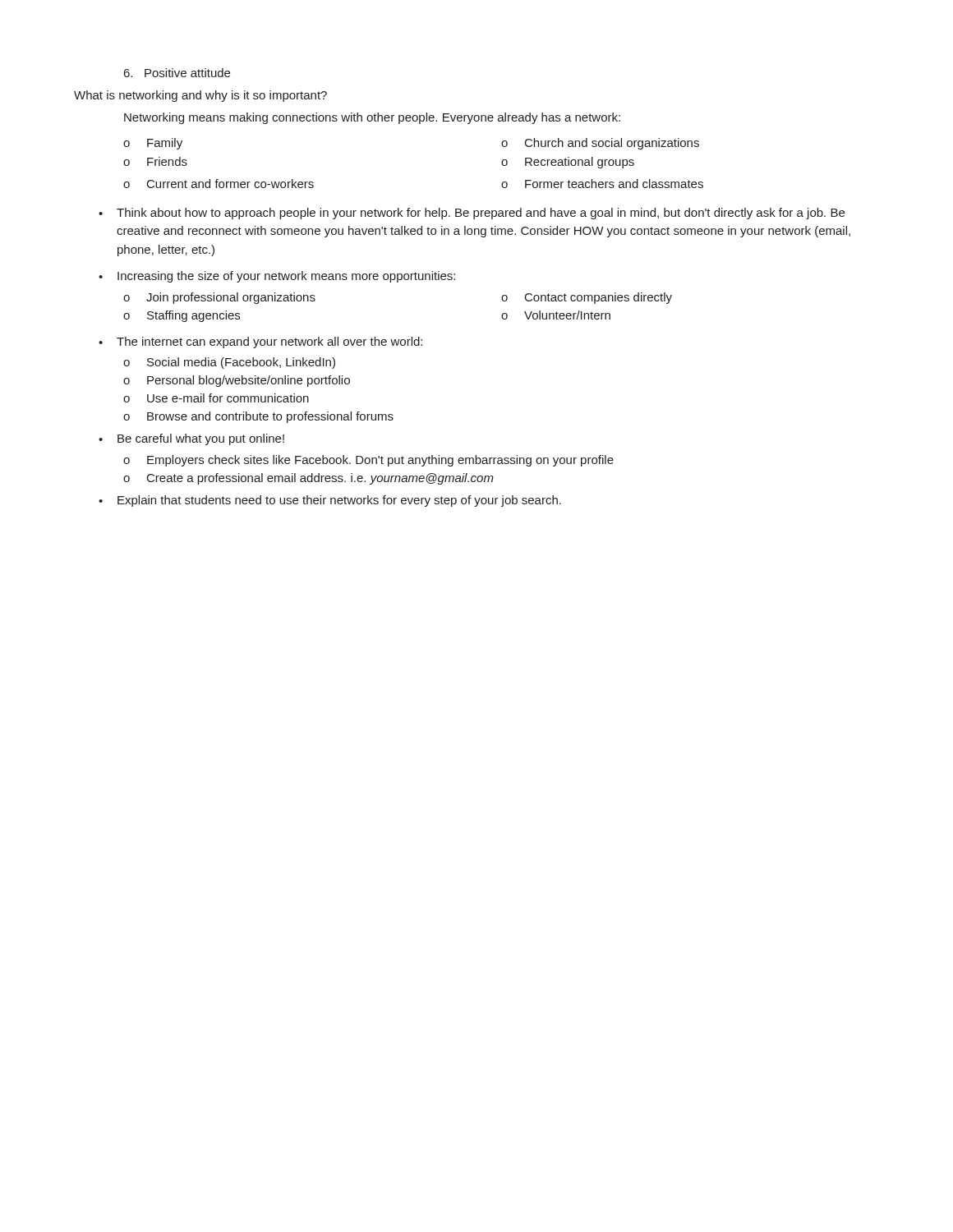Image resolution: width=953 pixels, height=1232 pixels.
Task: Find the list item that reads "o Browse and"
Action: (x=258, y=416)
